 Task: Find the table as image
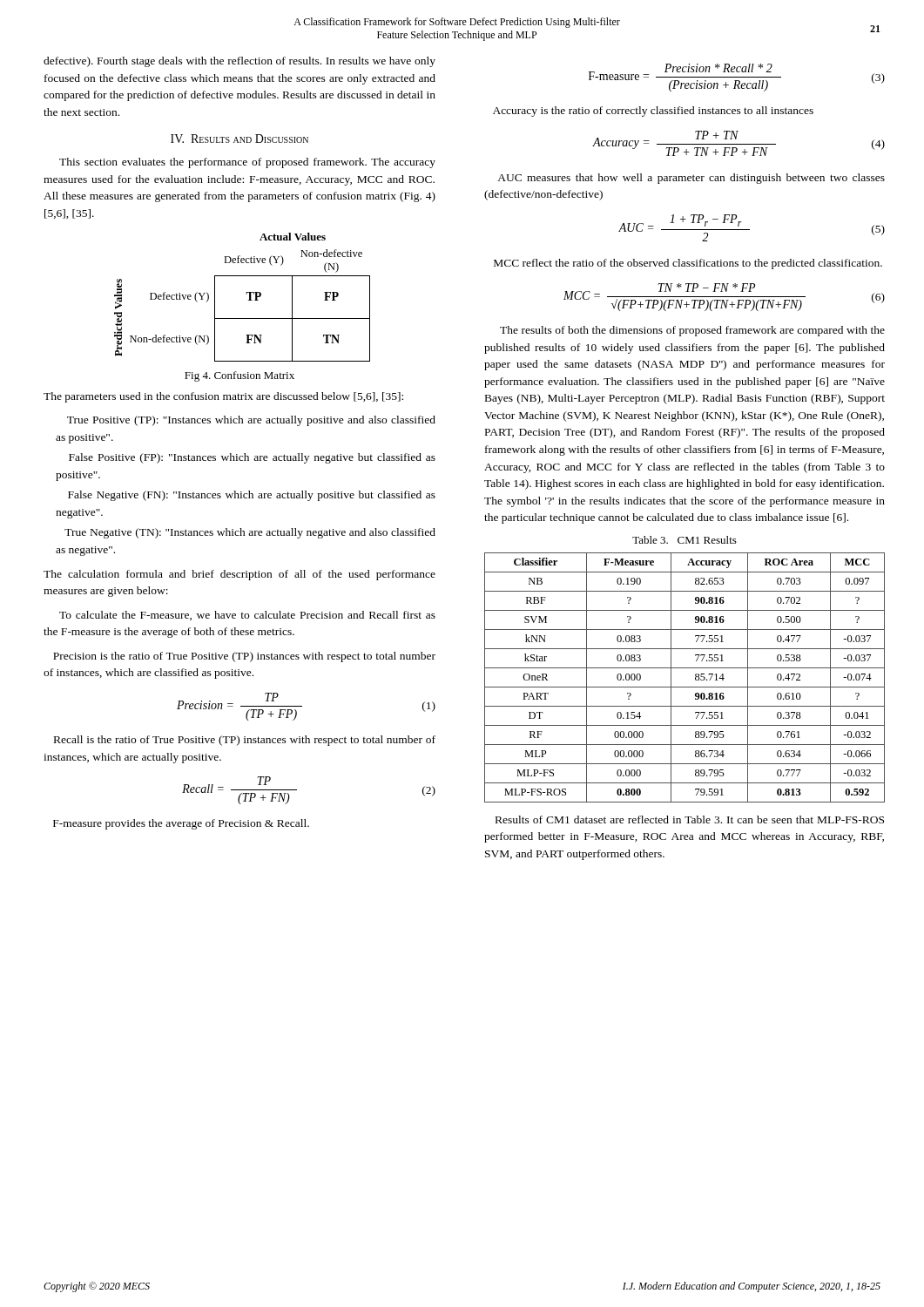coord(240,295)
